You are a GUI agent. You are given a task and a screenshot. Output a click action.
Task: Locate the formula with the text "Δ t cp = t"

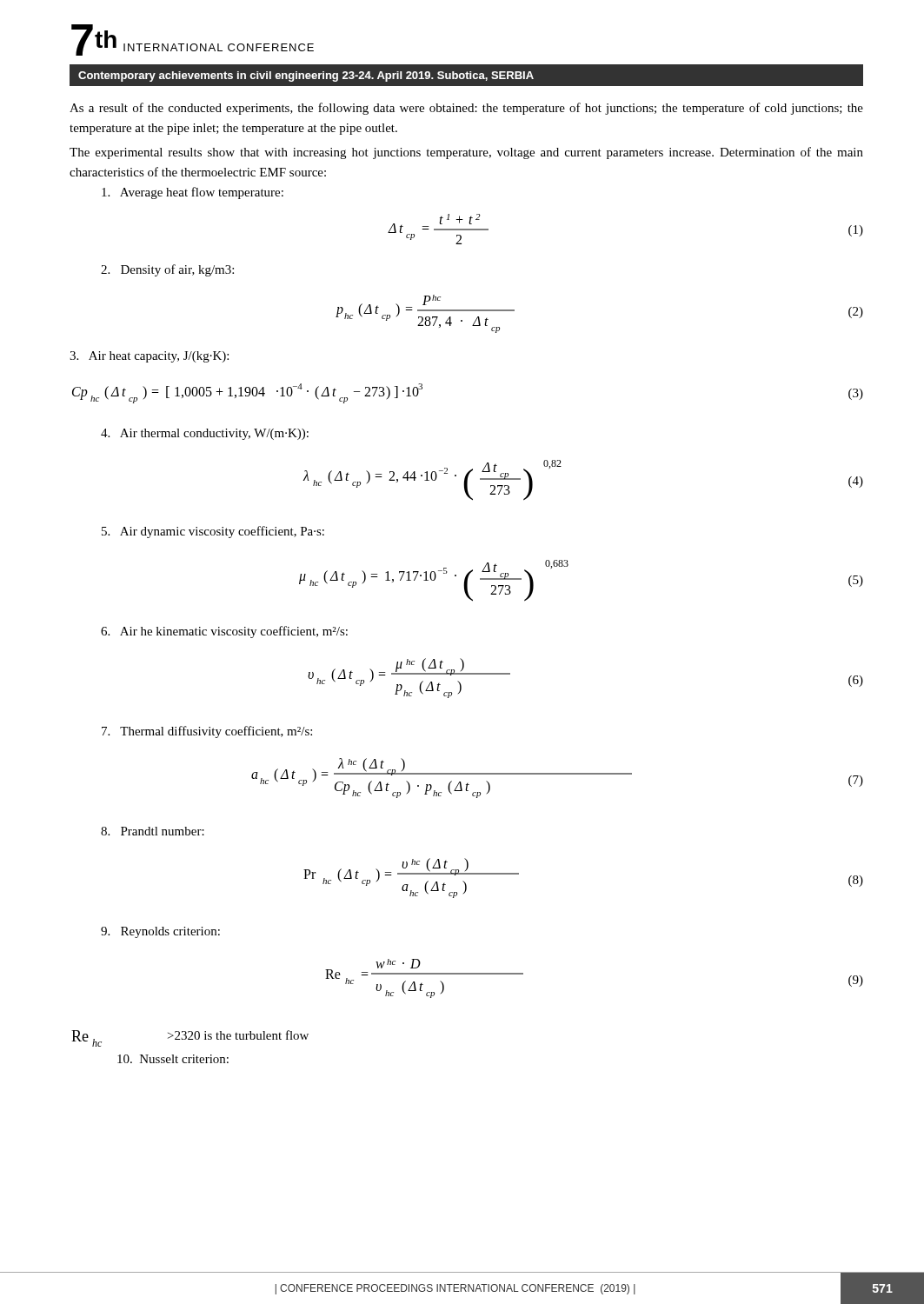(466, 230)
